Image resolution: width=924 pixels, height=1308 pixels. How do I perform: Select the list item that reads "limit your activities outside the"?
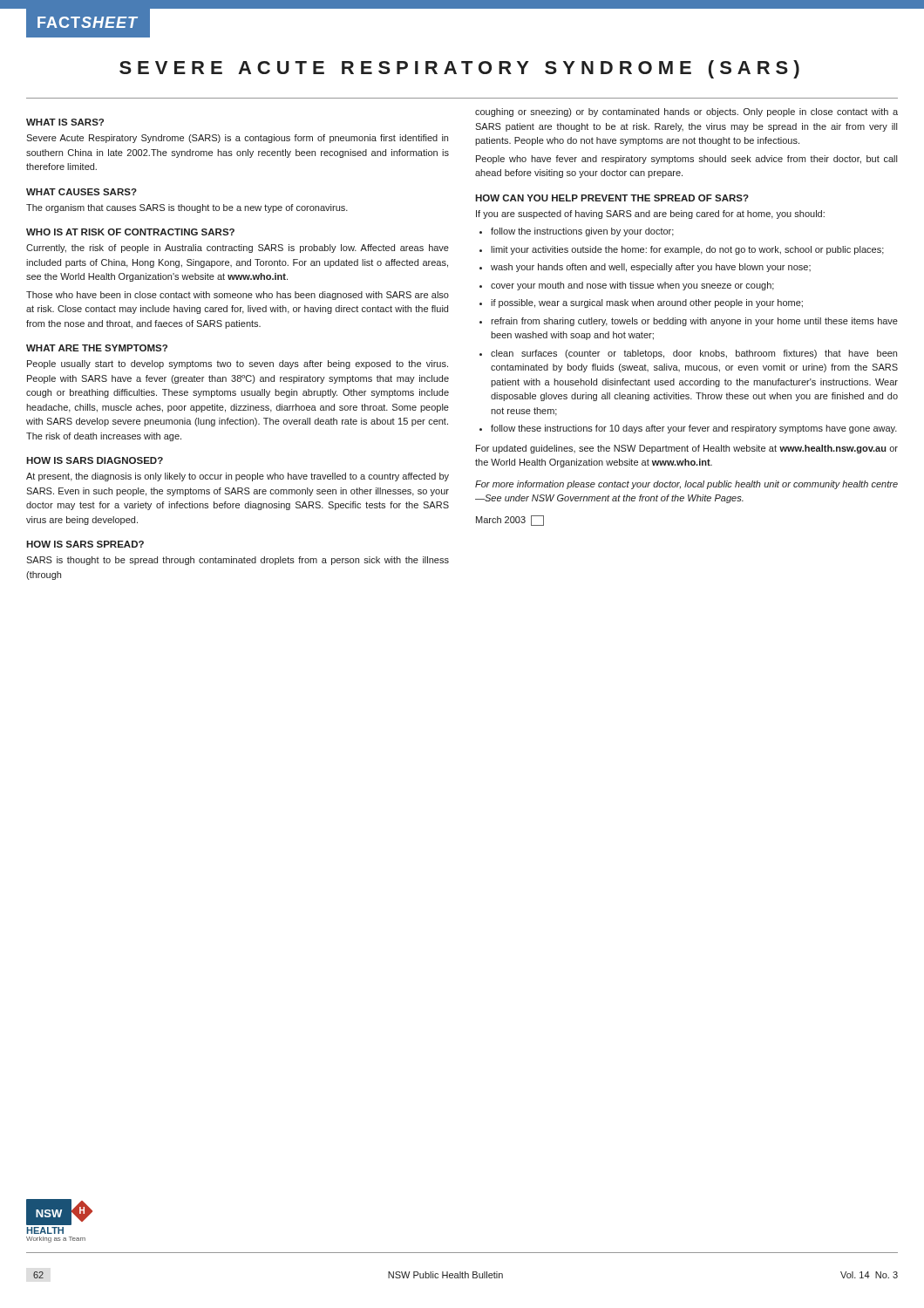tap(687, 249)
